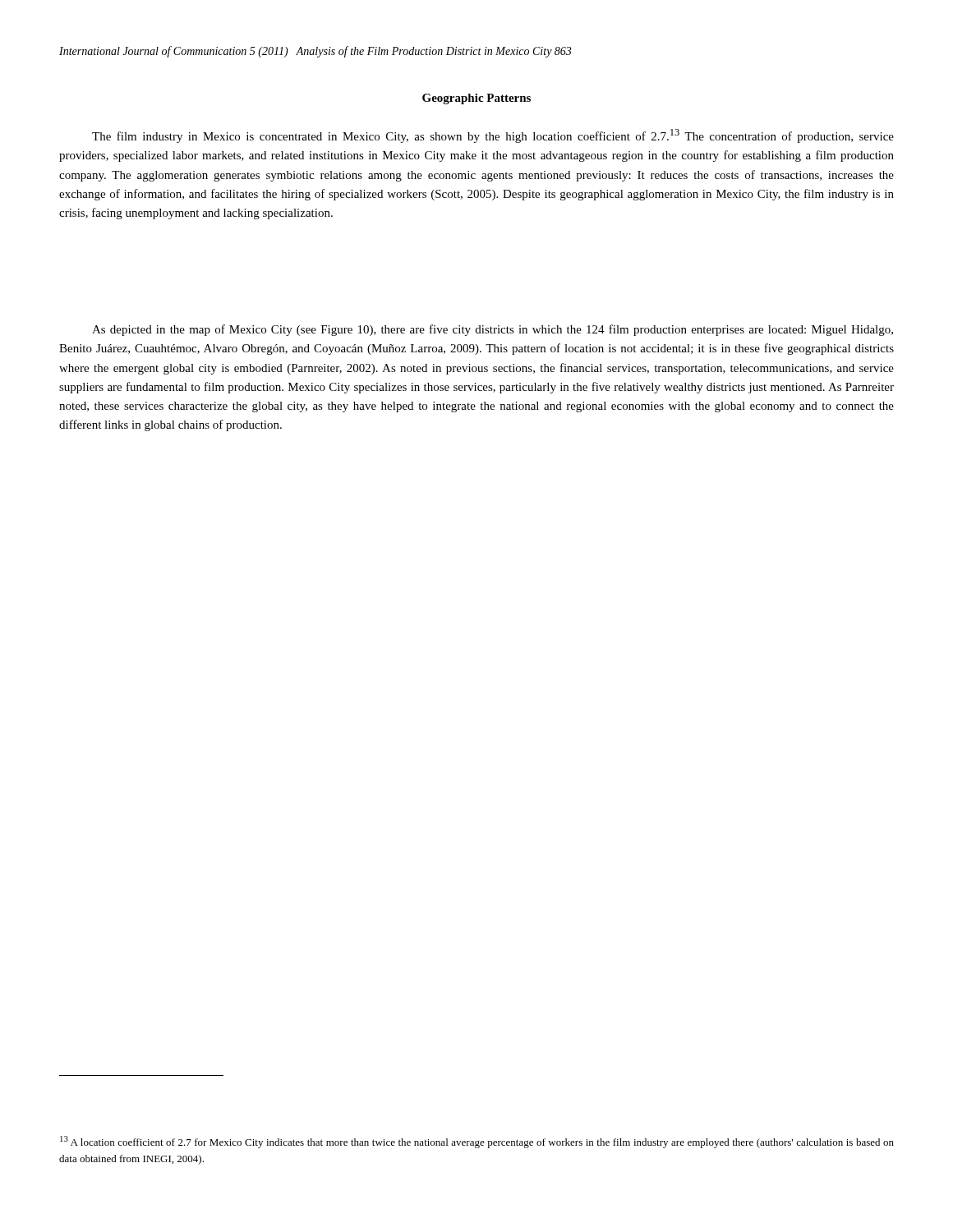Click the passage that begins "13 A location coefficient"
This screenshot has width=953, height=1232.
[476, 1149]
